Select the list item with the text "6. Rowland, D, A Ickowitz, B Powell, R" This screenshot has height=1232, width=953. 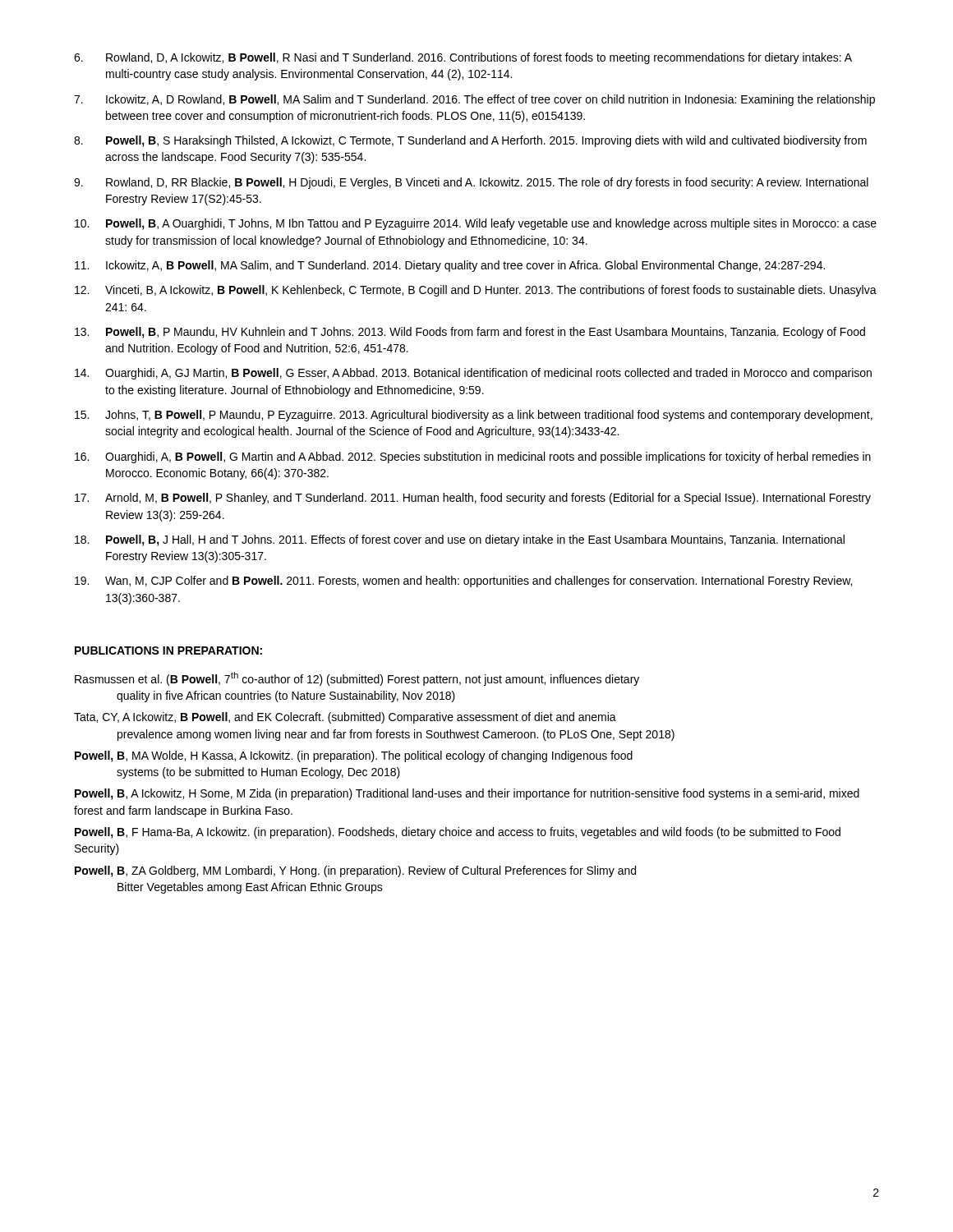coord(476,66)
